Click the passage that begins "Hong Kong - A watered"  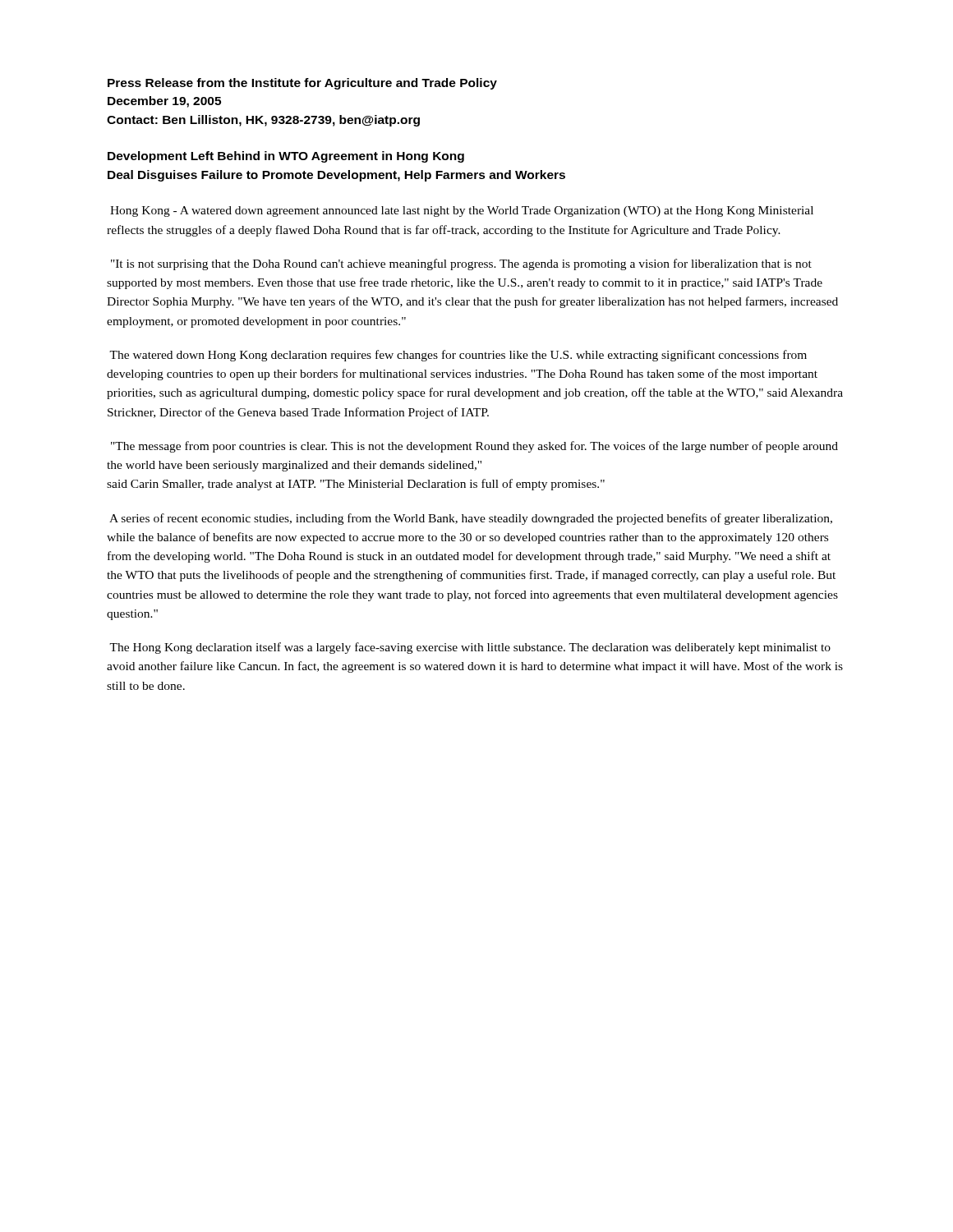(460, 220)
